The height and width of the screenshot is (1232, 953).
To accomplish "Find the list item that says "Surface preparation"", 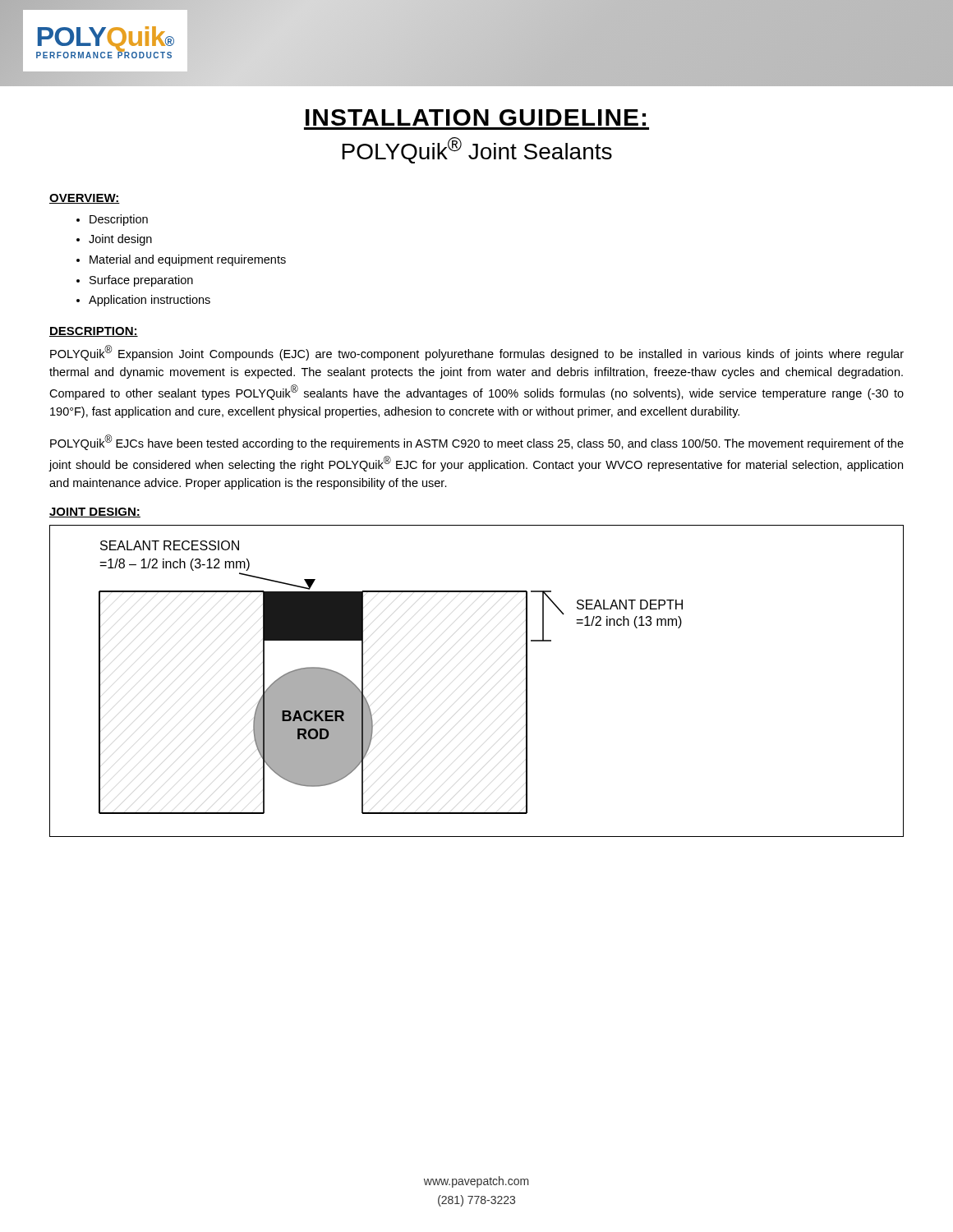I will (141, 280).
